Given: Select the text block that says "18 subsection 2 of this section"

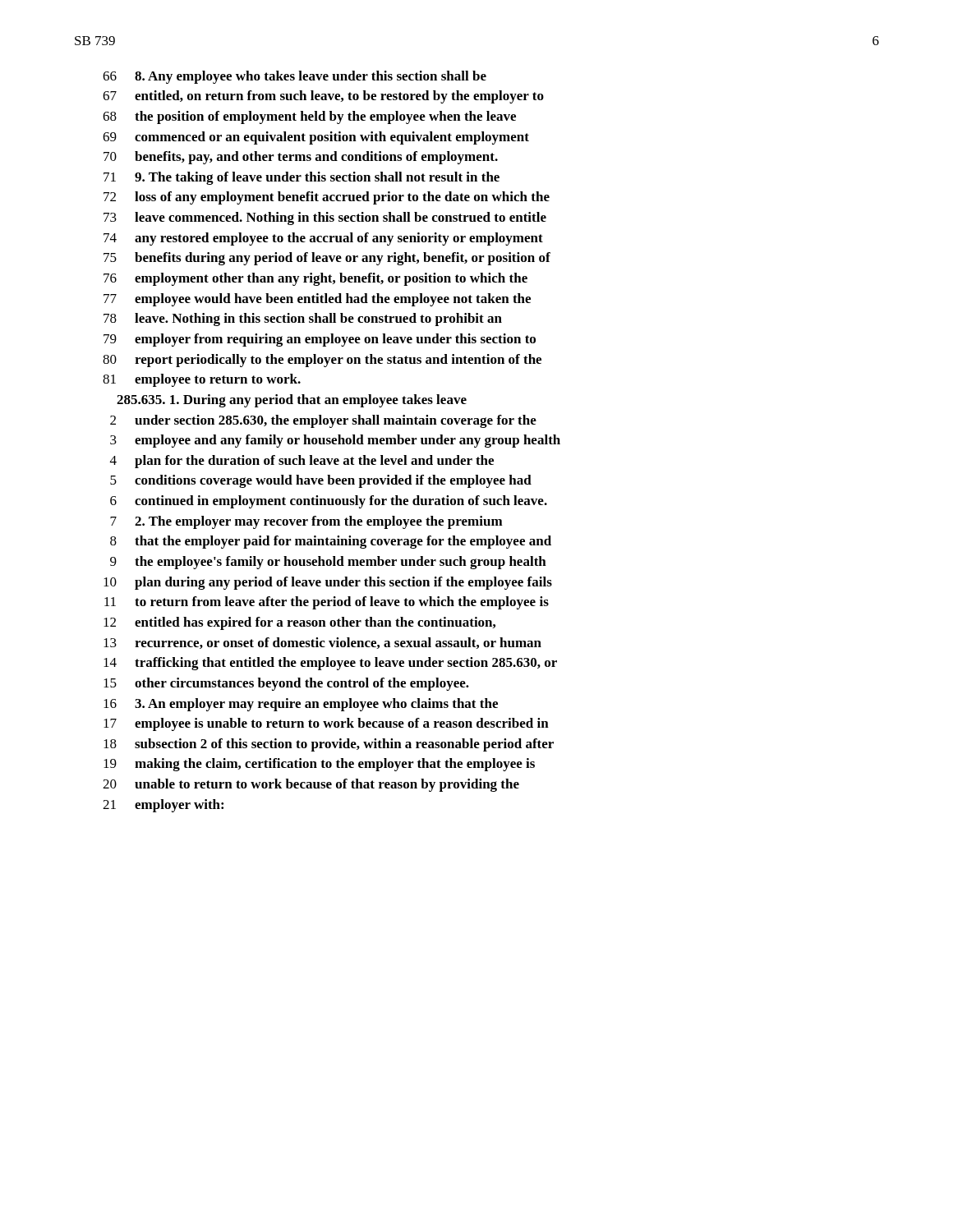Looking at the screenshot, I should (x=476, y=744).
